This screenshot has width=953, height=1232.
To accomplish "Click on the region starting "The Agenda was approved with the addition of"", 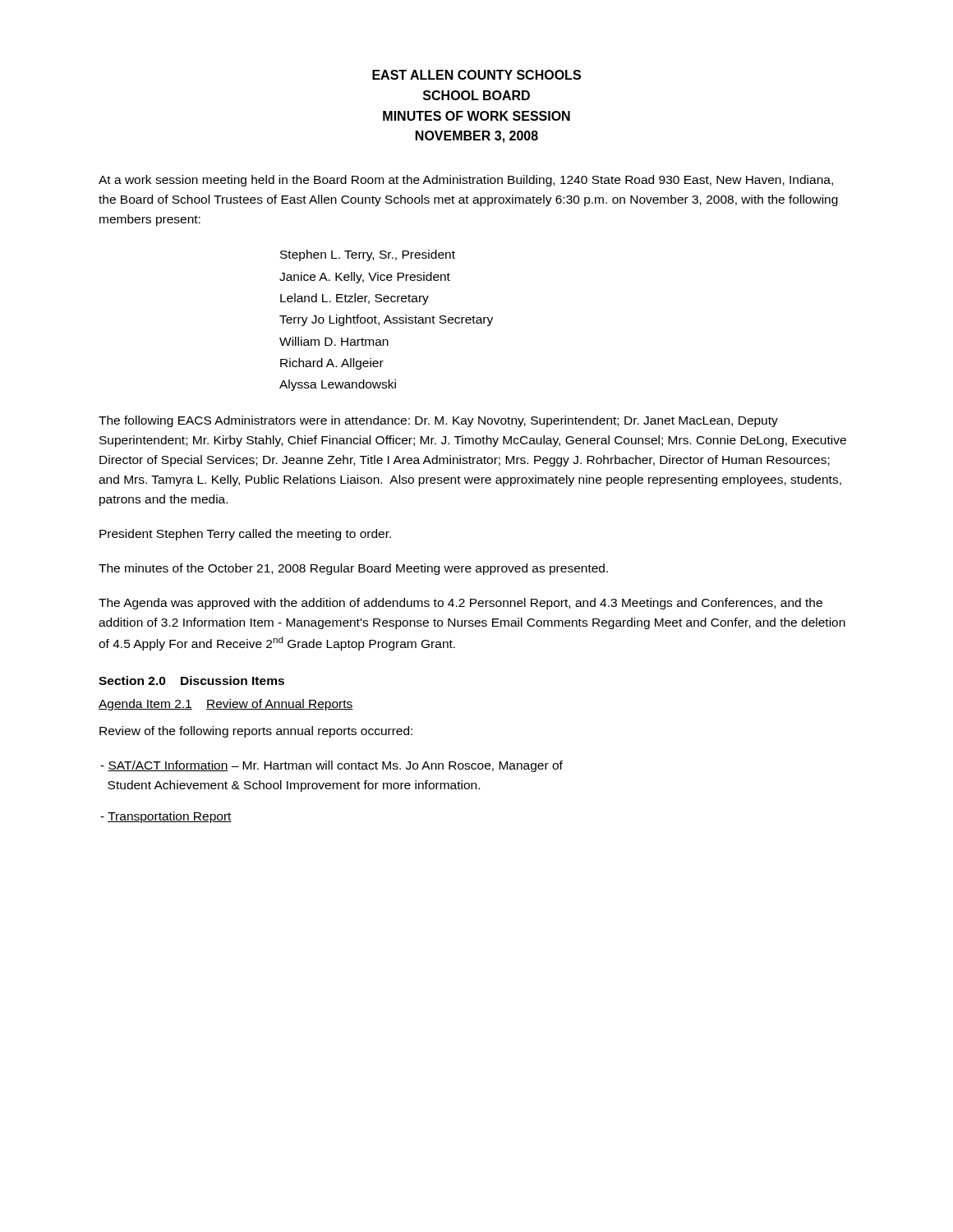I will tap(472, 623).
